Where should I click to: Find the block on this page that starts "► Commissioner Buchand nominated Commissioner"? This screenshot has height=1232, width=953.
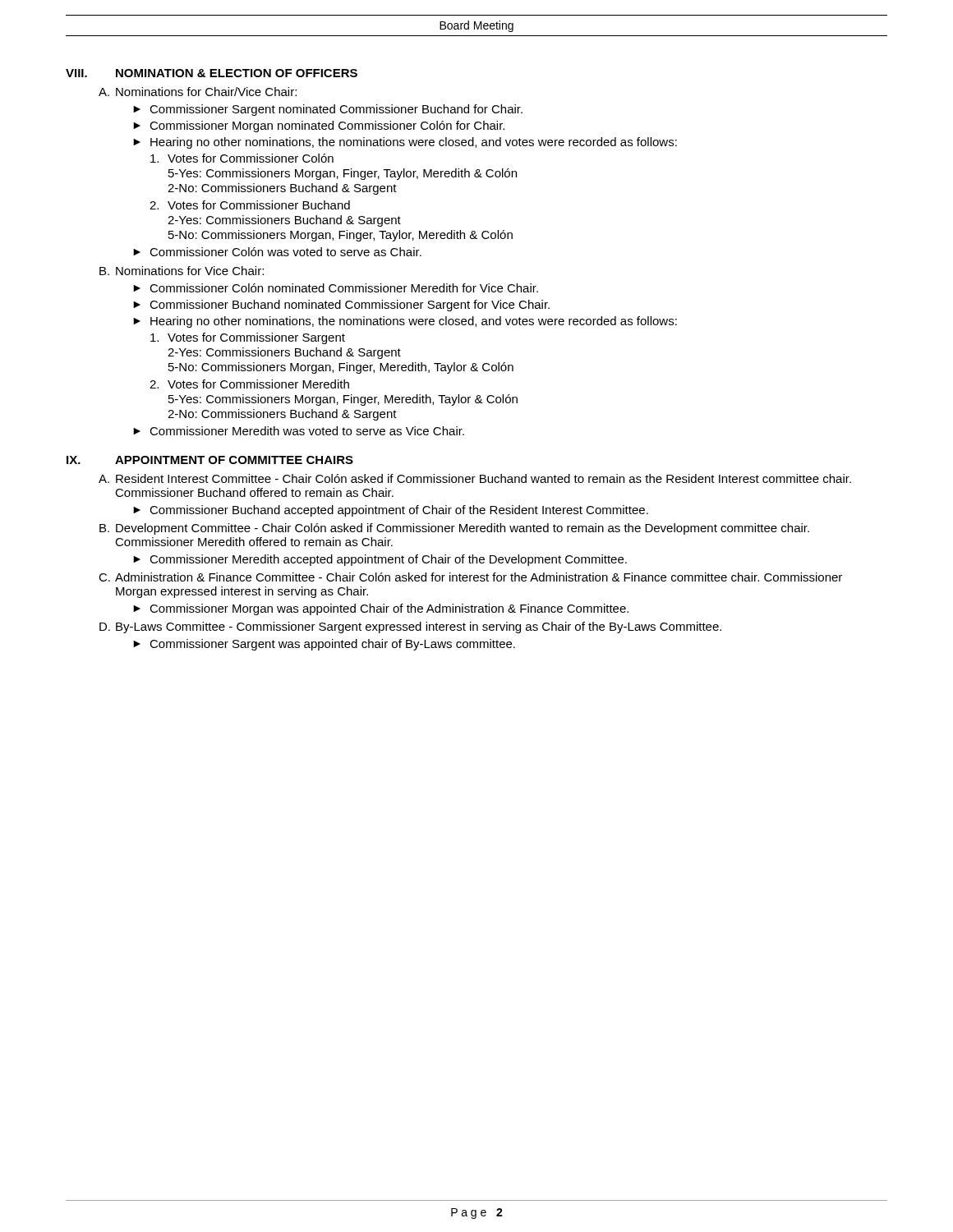[x=509, y=304]
